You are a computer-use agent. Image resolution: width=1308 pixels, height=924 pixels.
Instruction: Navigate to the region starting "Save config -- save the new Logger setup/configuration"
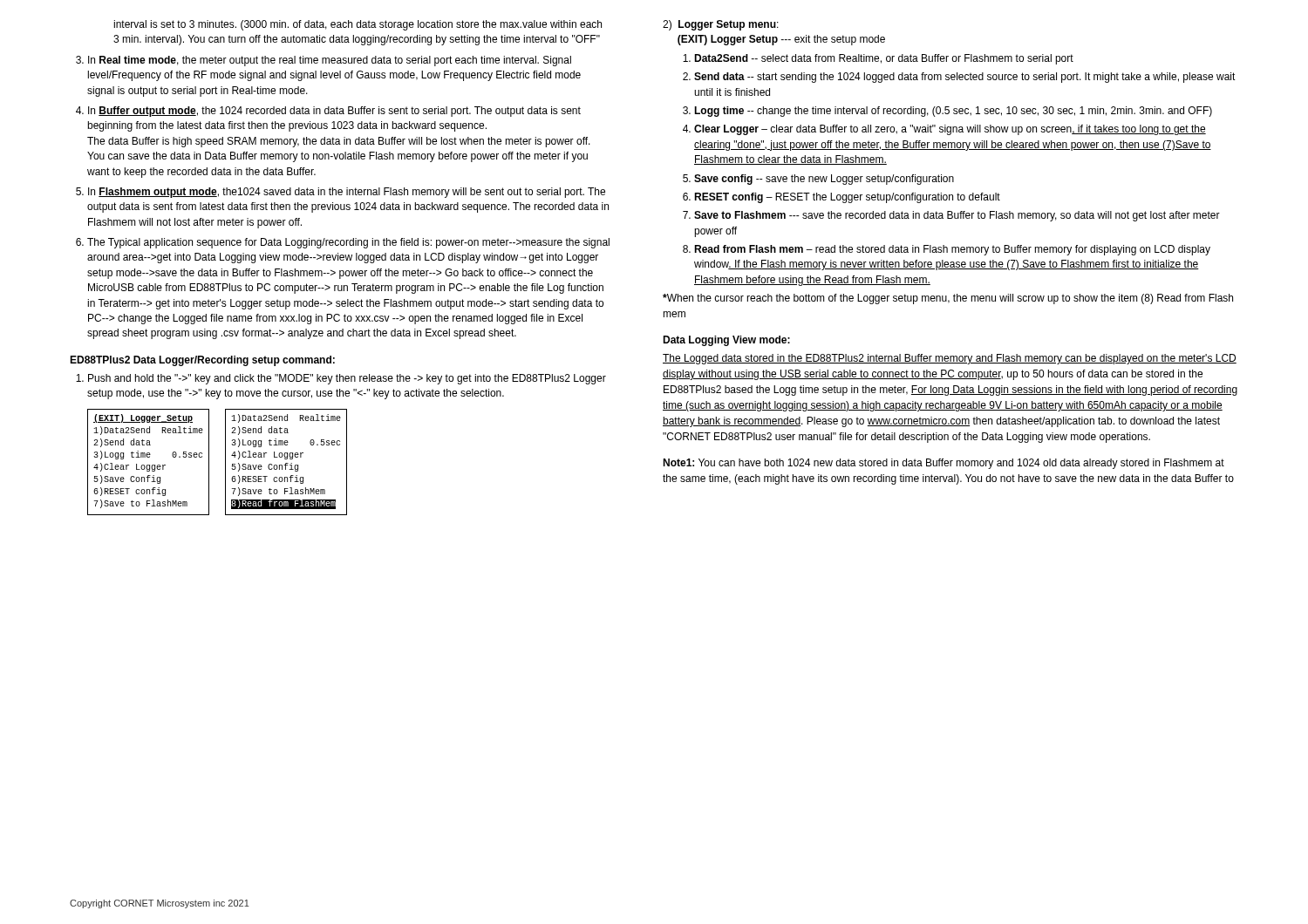tap(824, 178)
